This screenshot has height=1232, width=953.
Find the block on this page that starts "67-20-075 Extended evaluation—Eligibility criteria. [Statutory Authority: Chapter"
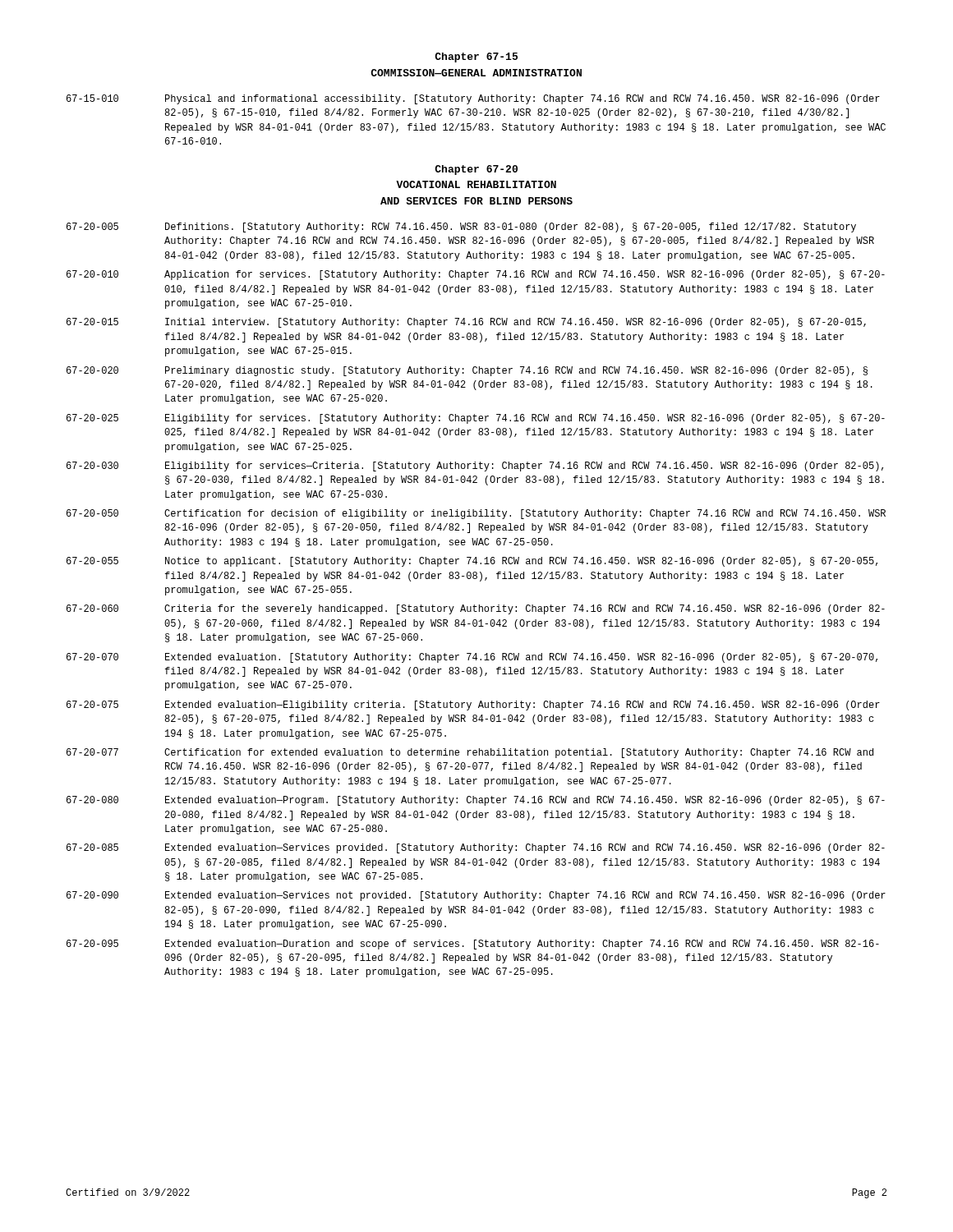(476, 720)
